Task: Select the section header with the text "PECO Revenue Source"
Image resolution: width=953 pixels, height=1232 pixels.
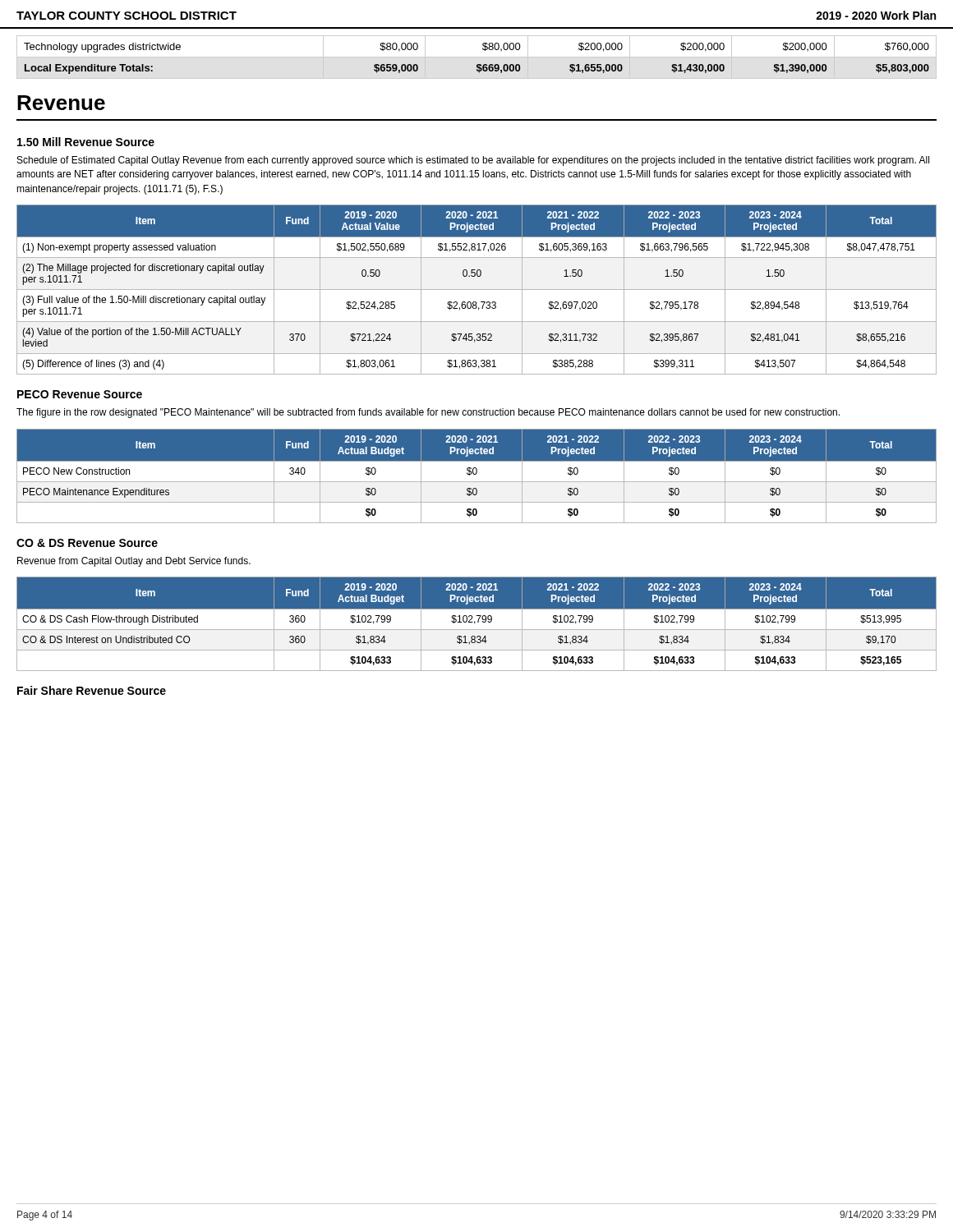Action: pos(79,394)
